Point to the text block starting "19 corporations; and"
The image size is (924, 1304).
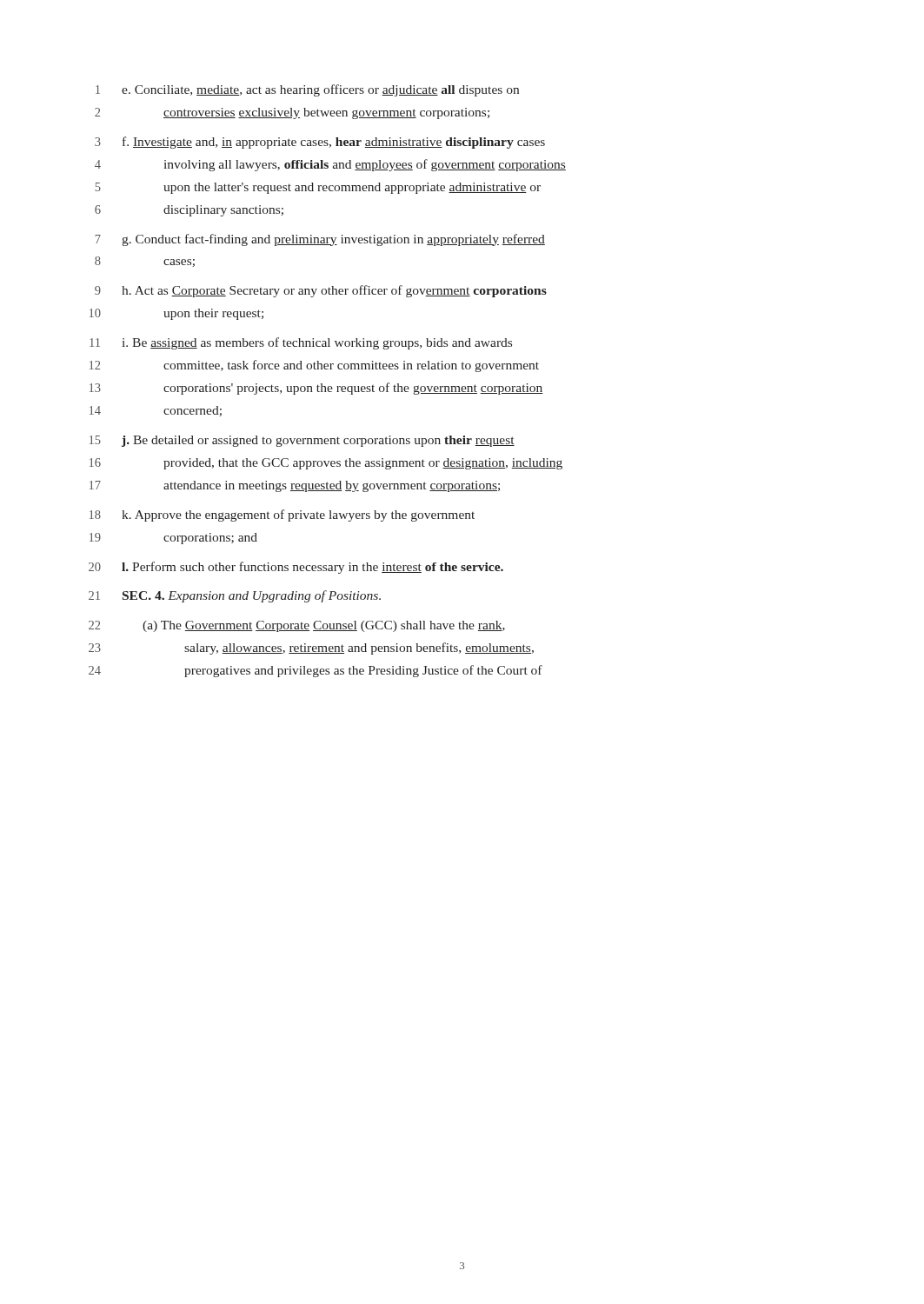coord(173,539)
